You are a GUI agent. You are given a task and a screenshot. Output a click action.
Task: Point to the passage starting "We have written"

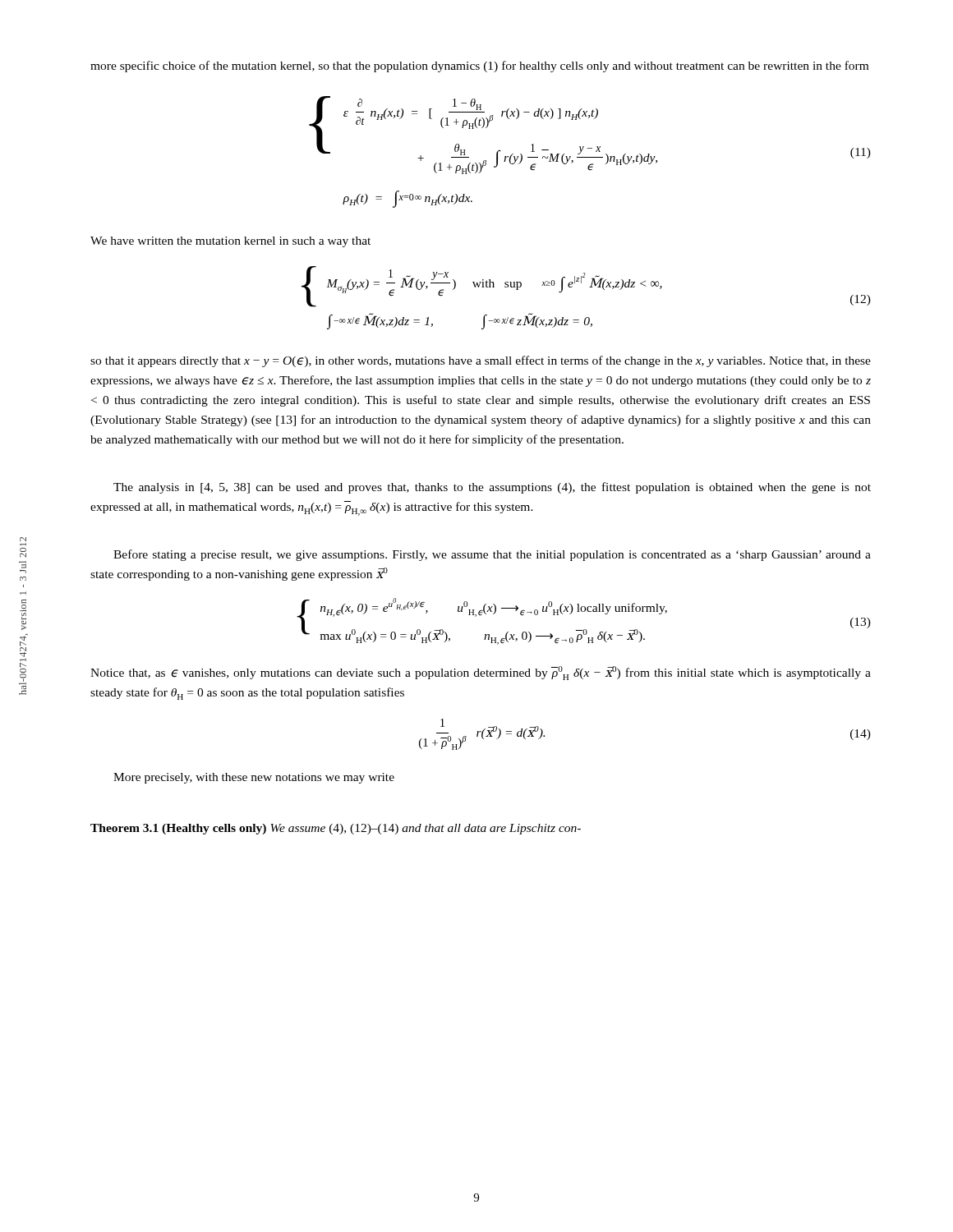pos(231,240)
